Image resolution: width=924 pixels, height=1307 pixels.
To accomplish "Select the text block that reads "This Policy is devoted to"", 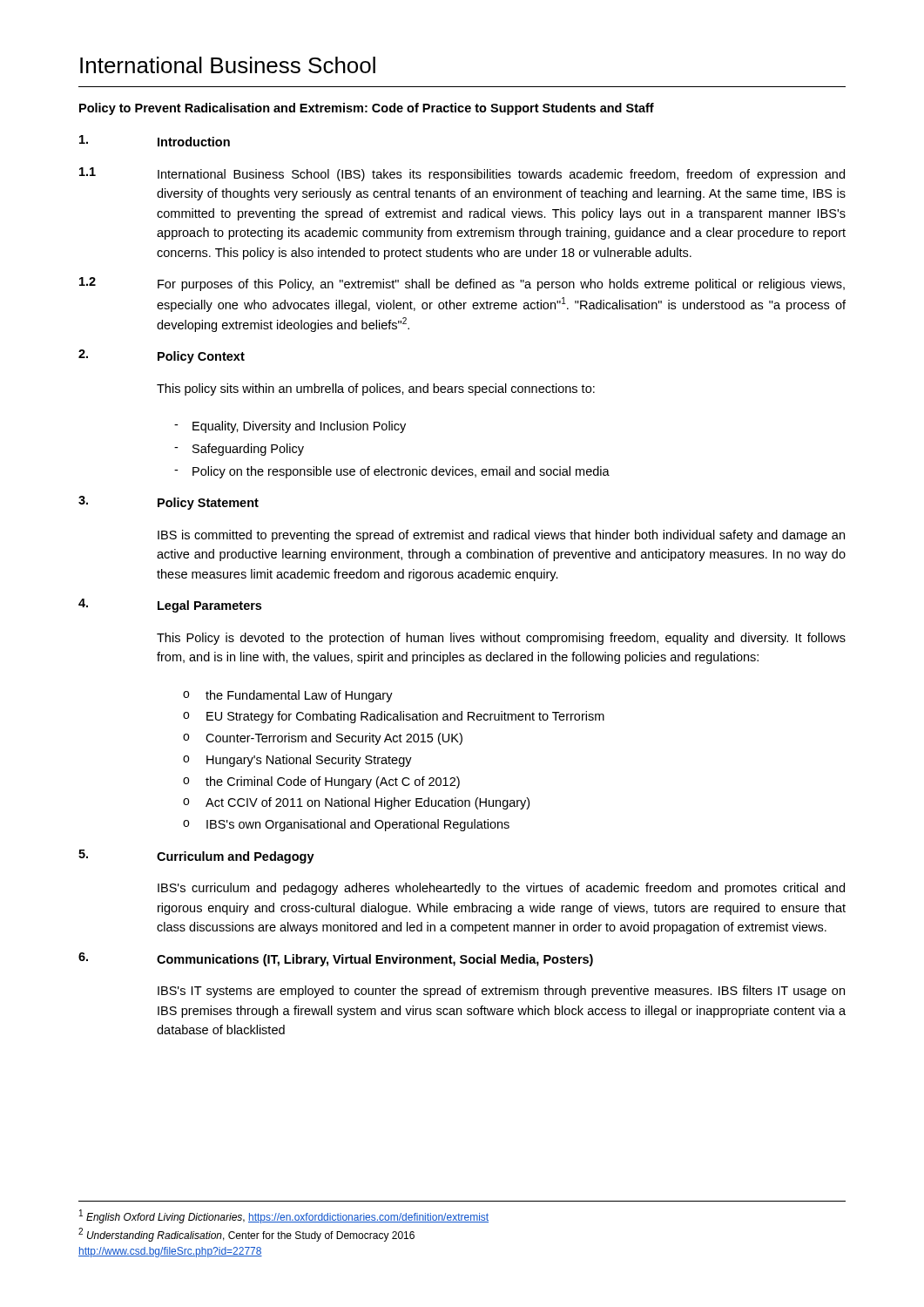I will 462,651.
